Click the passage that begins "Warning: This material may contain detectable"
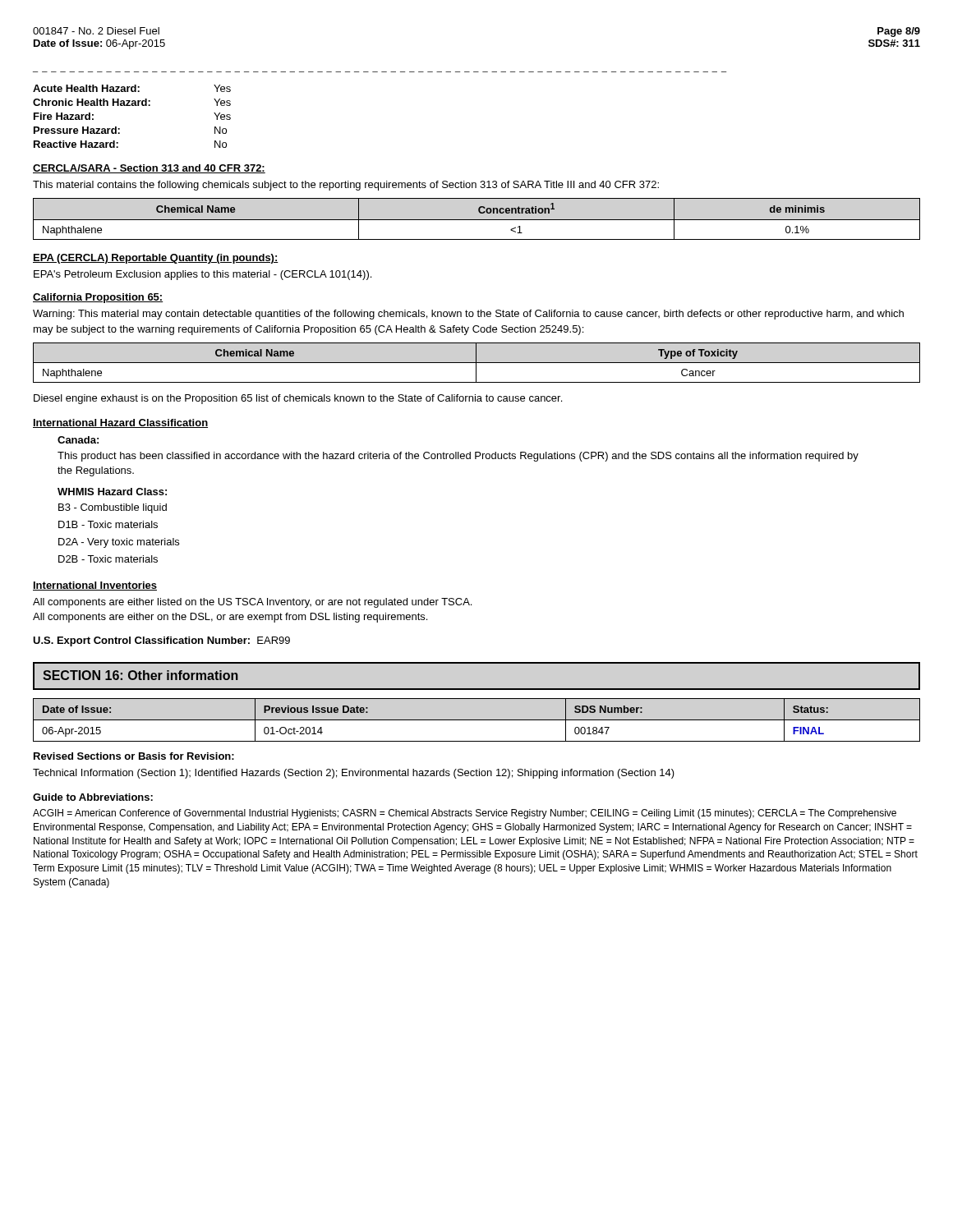Viewport: 953px width, 1232px height. click(469, 321)
